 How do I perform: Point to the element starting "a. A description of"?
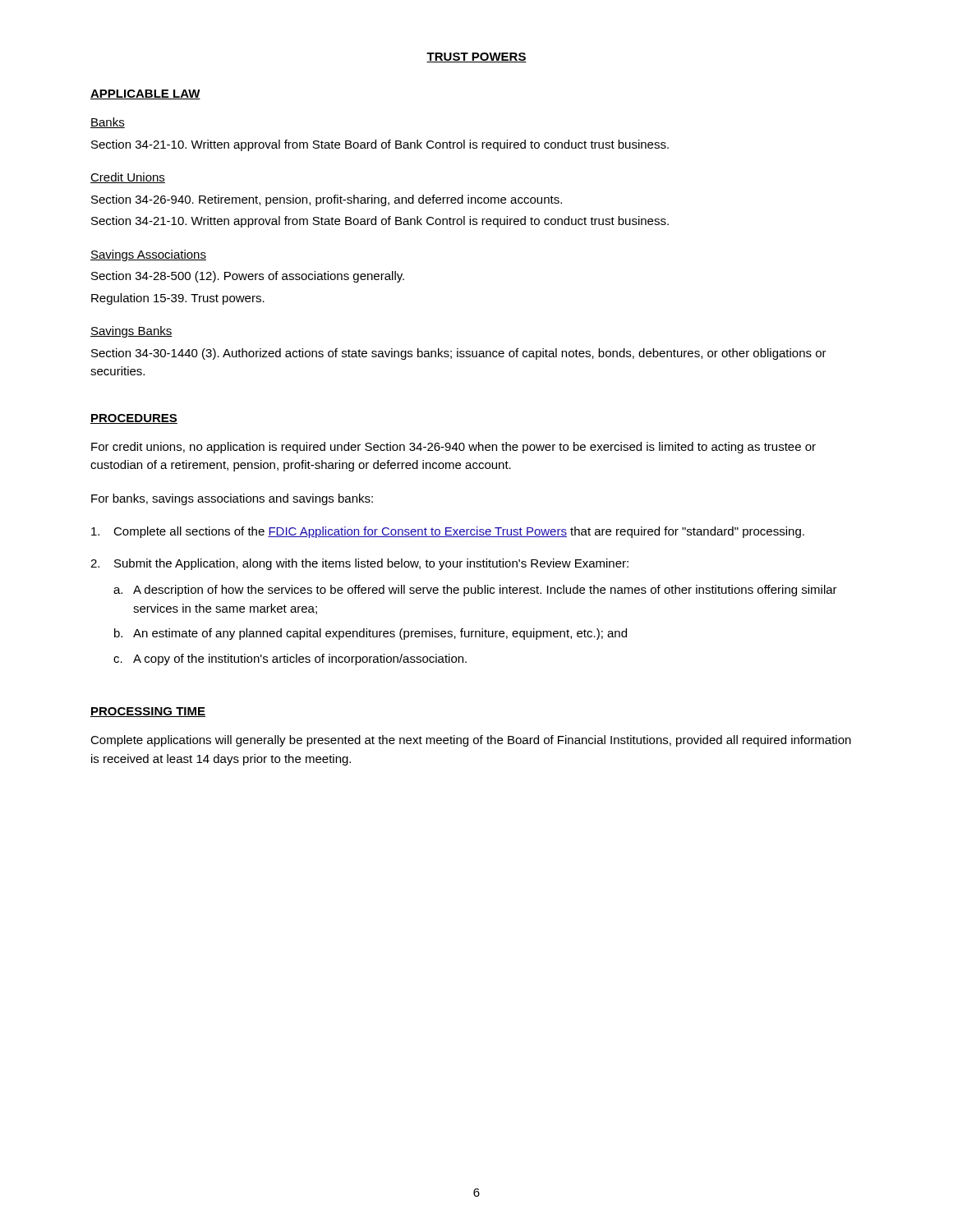[488, 599]
